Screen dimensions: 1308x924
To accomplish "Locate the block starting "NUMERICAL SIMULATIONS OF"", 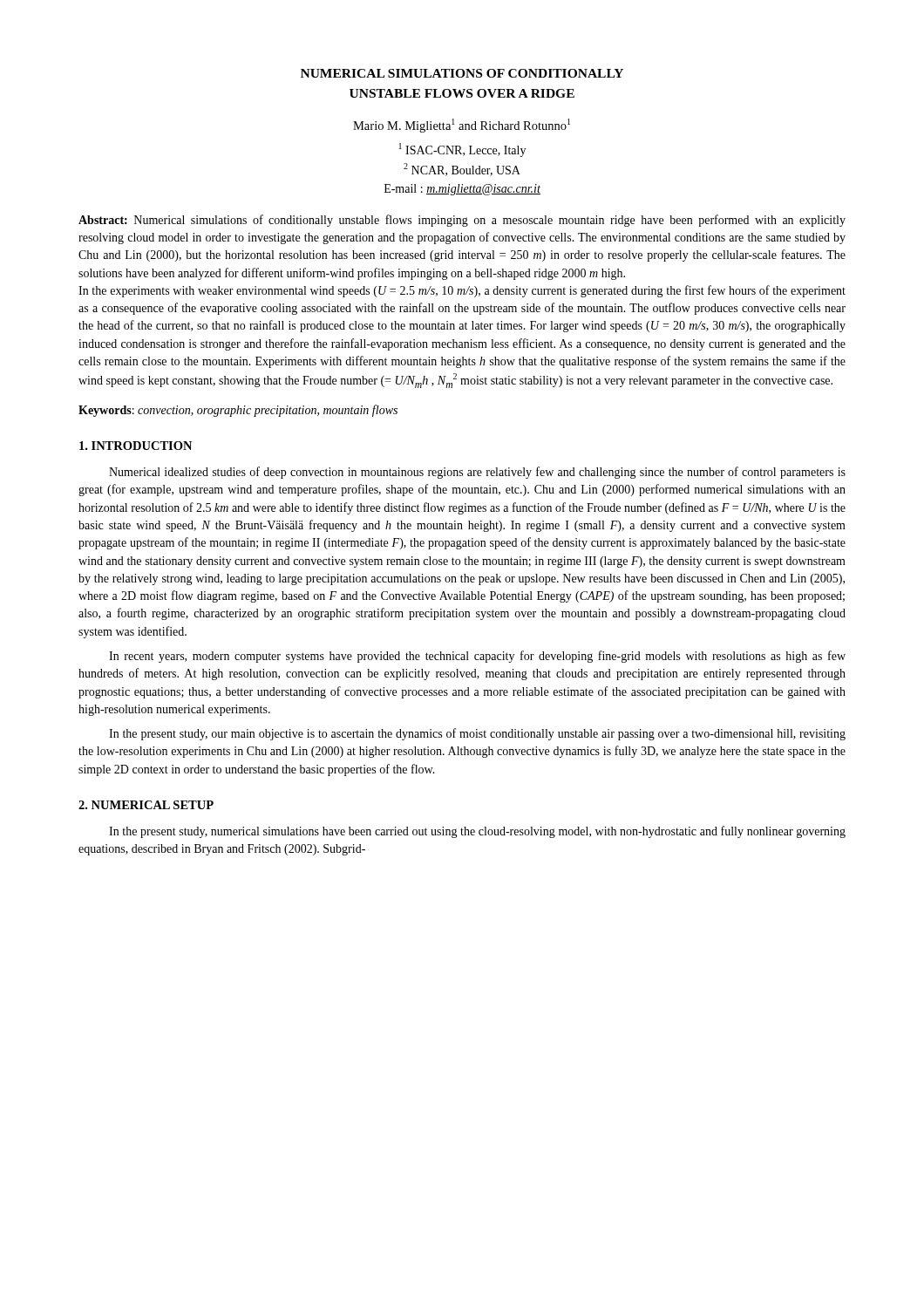I will (x=462, y=83).
